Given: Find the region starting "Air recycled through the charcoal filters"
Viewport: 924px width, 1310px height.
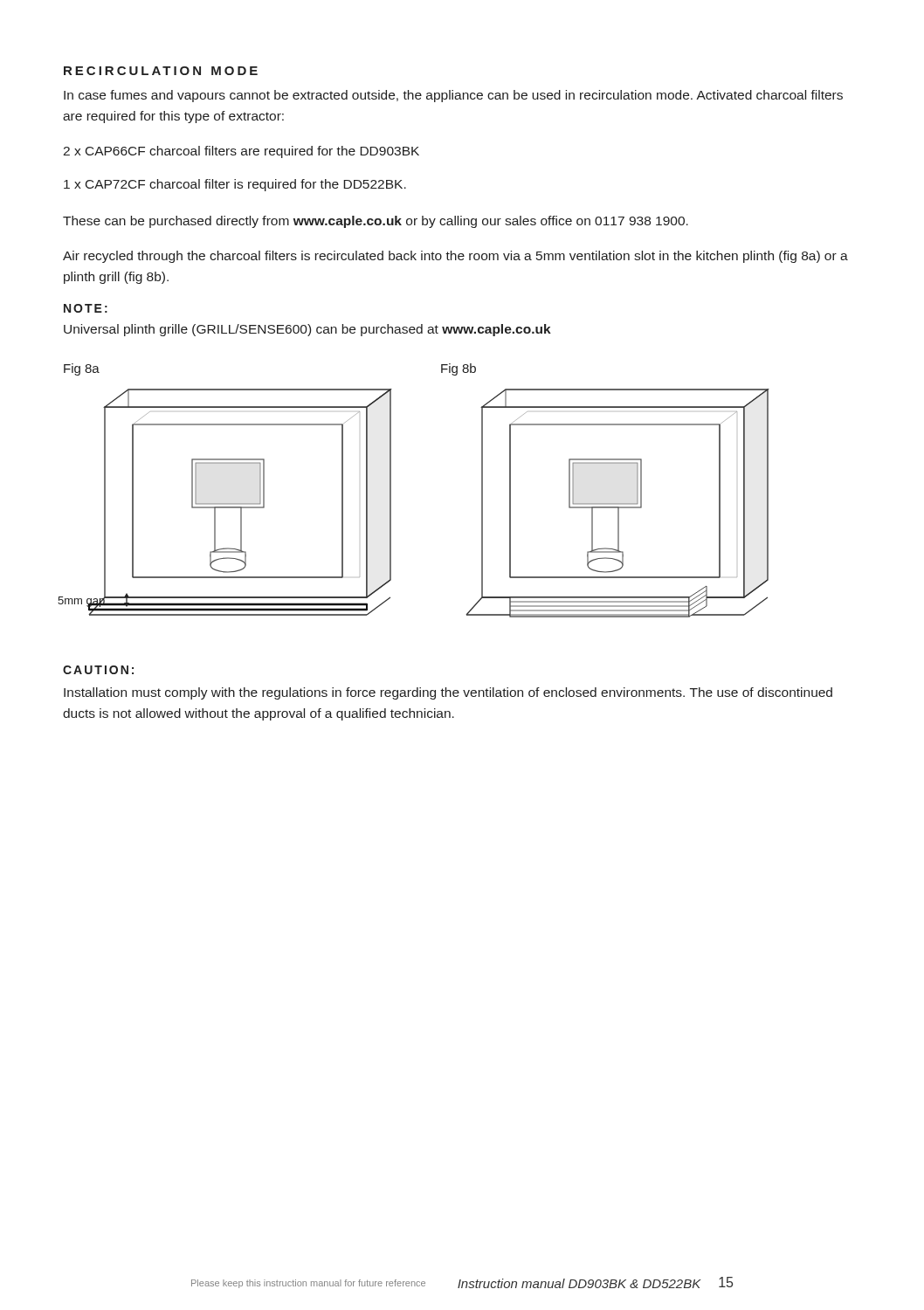Looking at the screenshot, I should pyautogui.click(x=455, y=266).
